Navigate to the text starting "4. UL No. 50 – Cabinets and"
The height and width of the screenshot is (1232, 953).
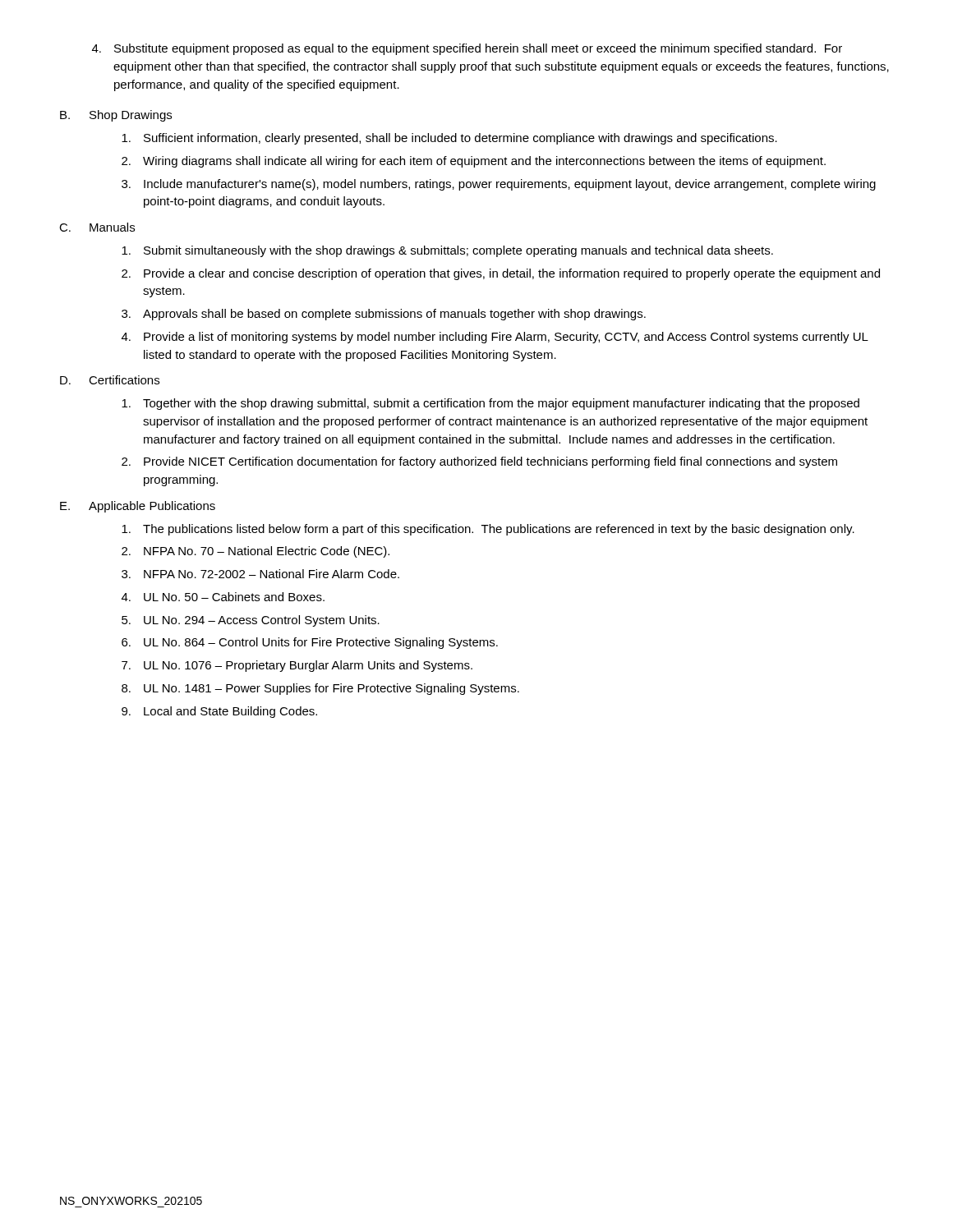point(223,597)
